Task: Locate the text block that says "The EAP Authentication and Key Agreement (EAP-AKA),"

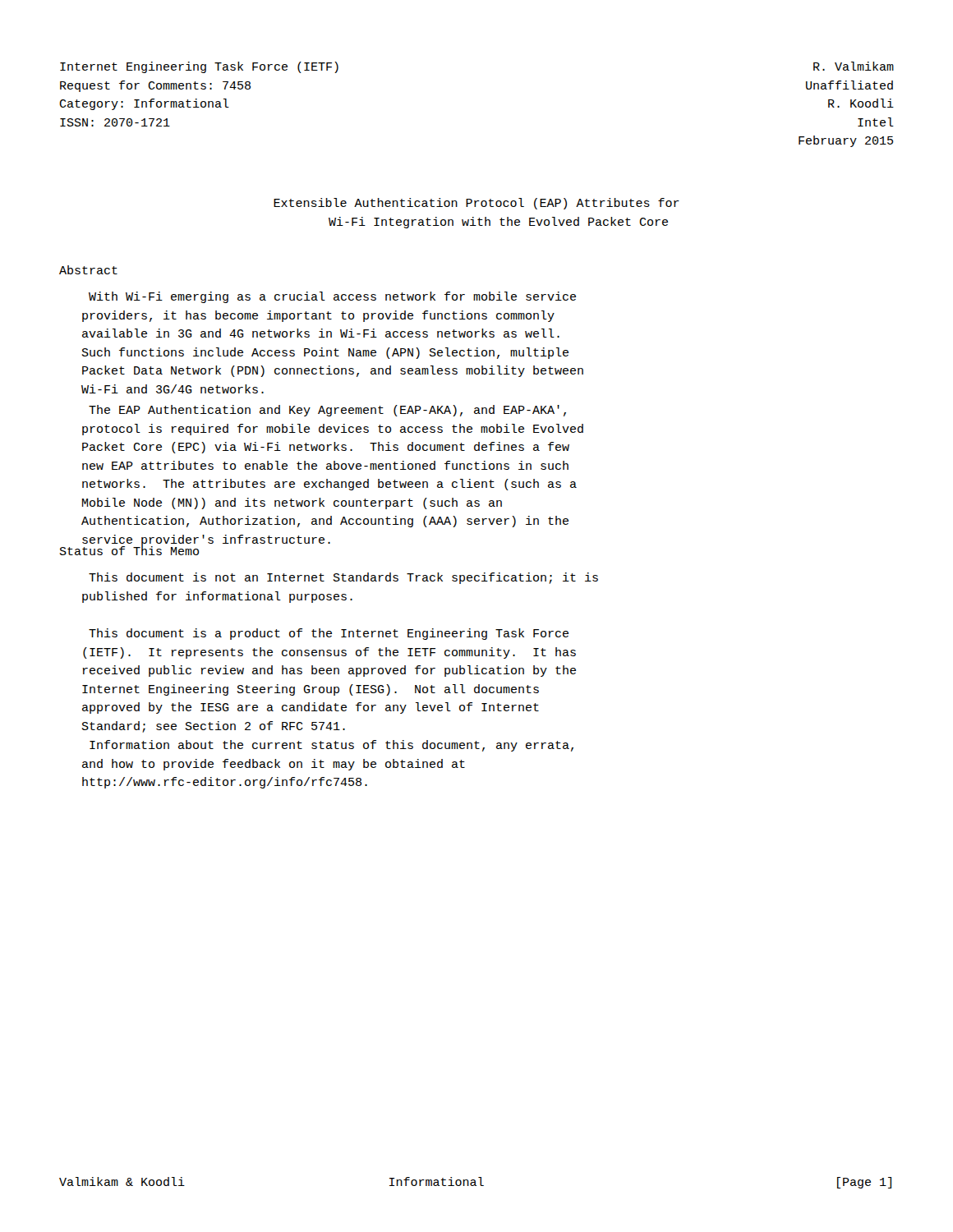Action: click(476, 476)
